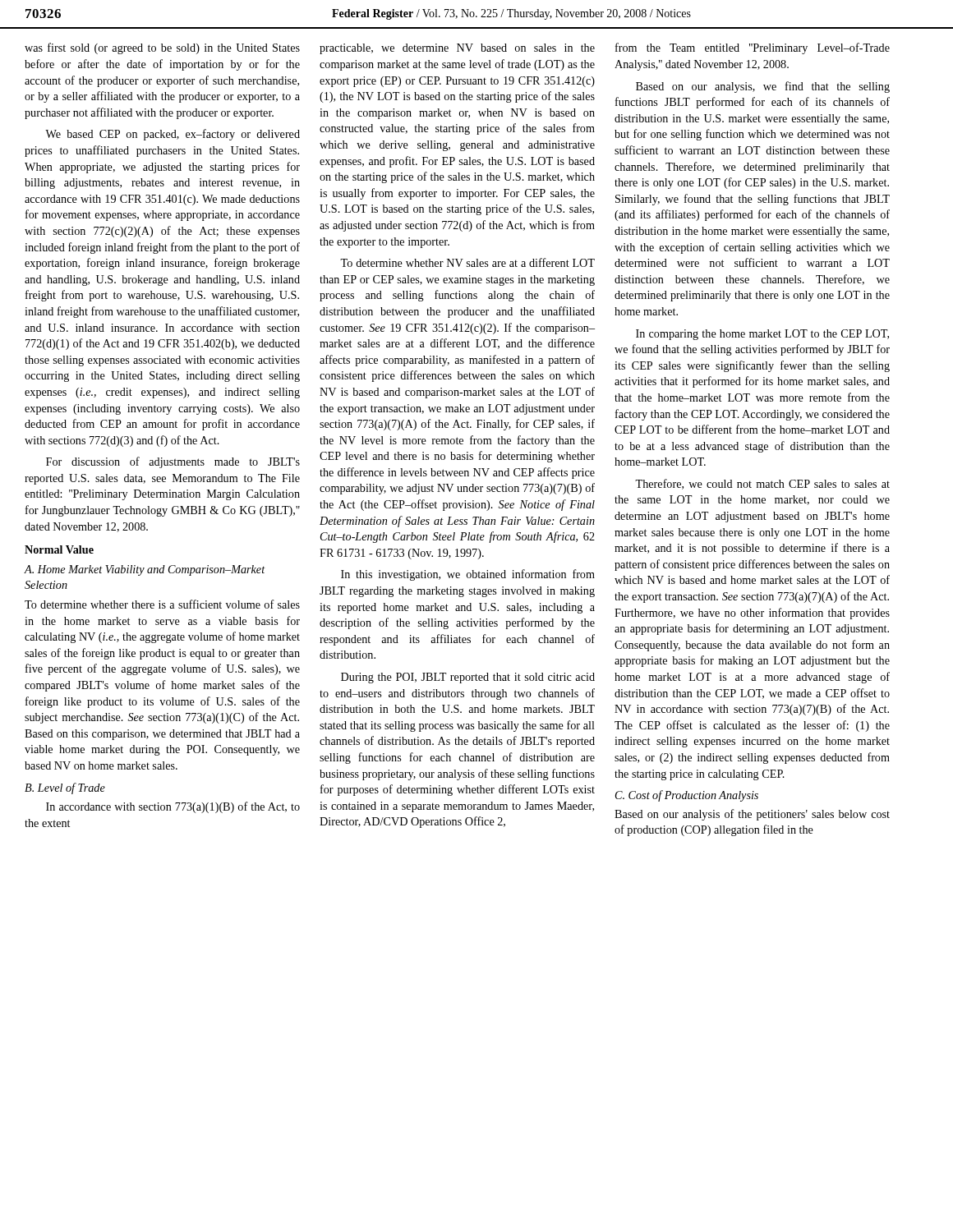Find the text starting "Based on our"
This screenshot has height=1232, width=953.
tap(752, 822)
